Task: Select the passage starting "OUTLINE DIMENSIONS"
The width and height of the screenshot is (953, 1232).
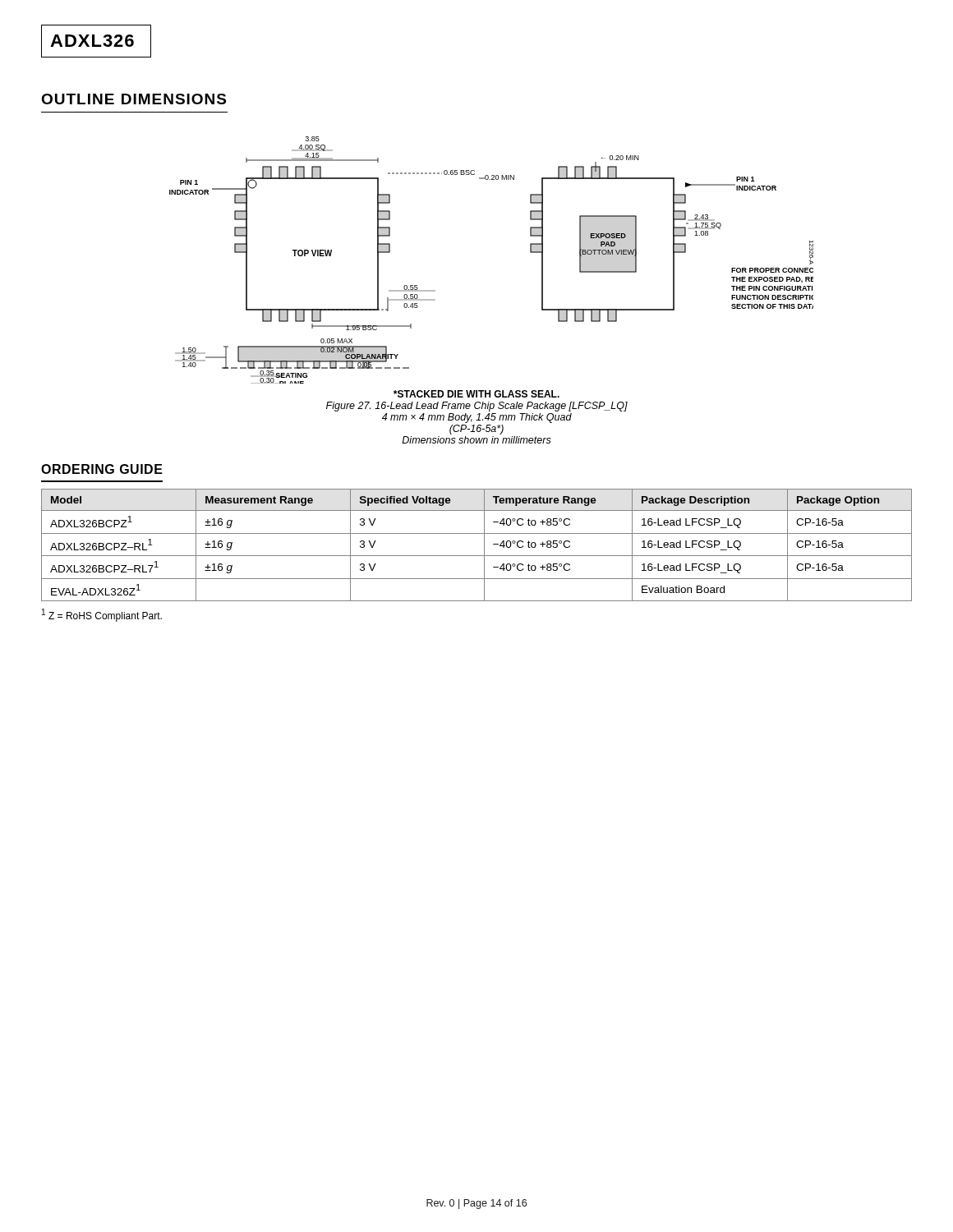Action: (134, 101)
